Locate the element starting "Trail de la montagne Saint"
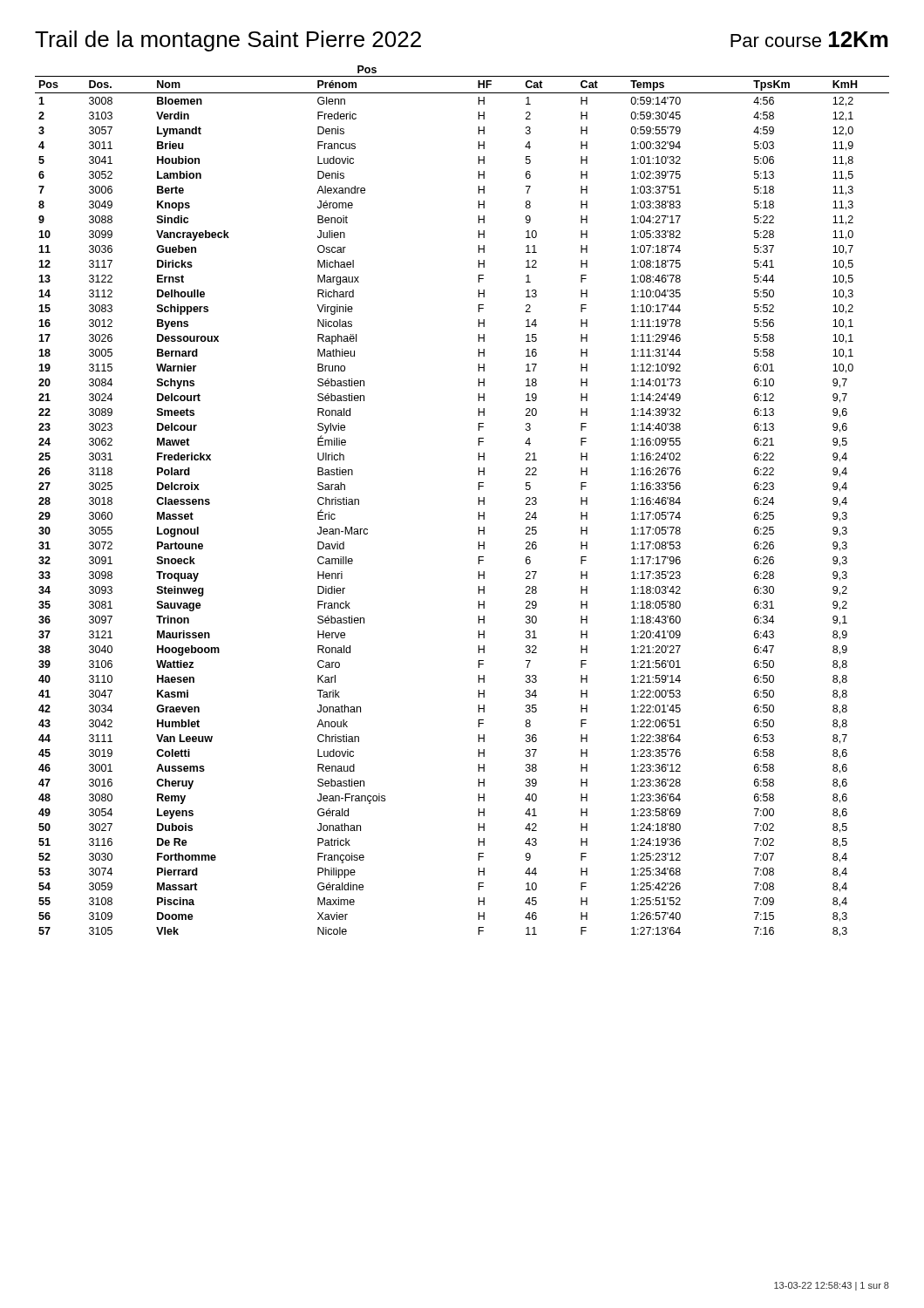 [x=228, y=39]
